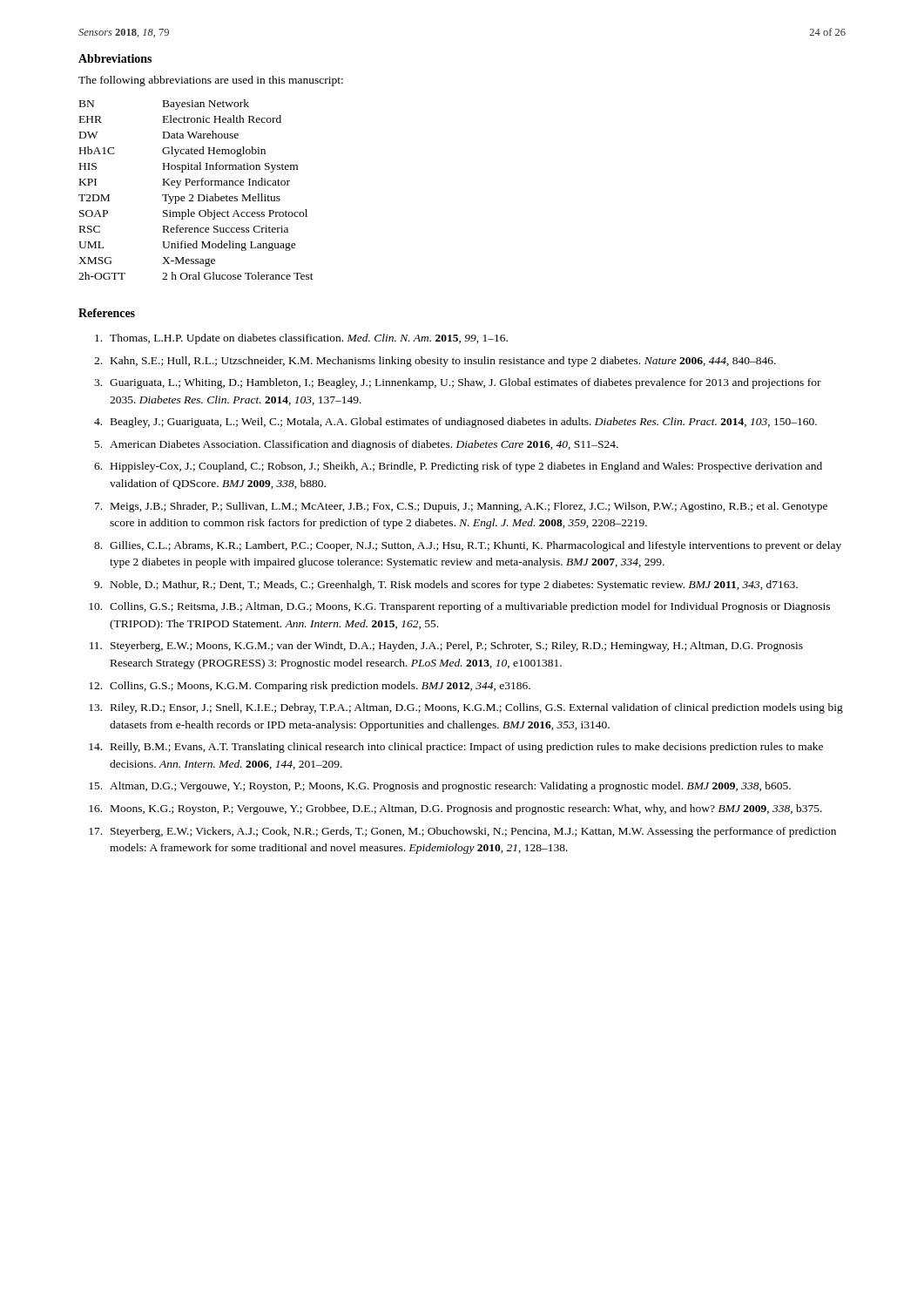Click on the text starting "7. Meigs, J.B.; Shrader, P.;"
The width and height of the screenshot is (924, 1307).
click(x=462, y=514)
